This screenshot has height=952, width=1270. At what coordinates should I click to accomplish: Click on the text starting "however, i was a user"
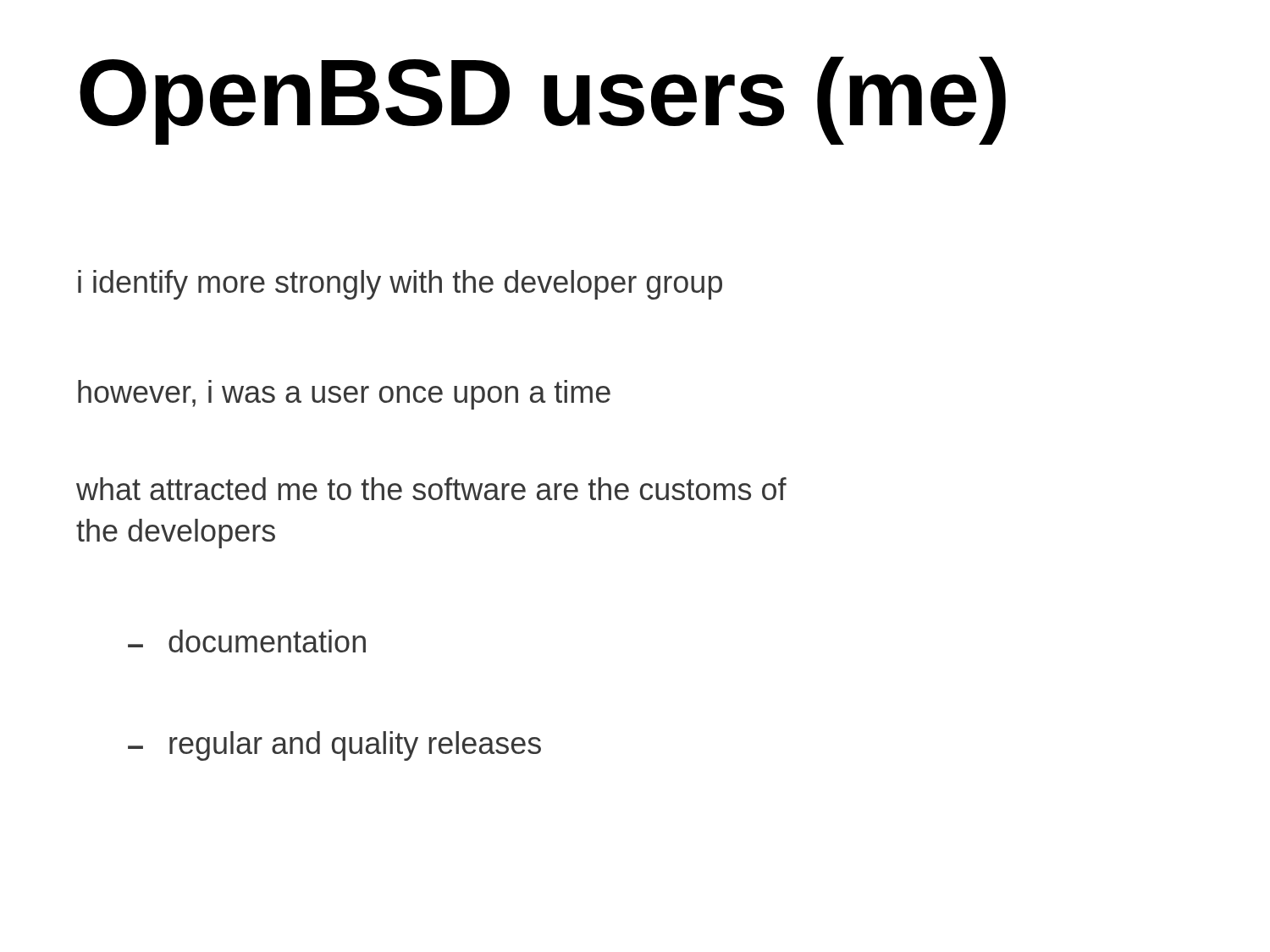point(344,392)
